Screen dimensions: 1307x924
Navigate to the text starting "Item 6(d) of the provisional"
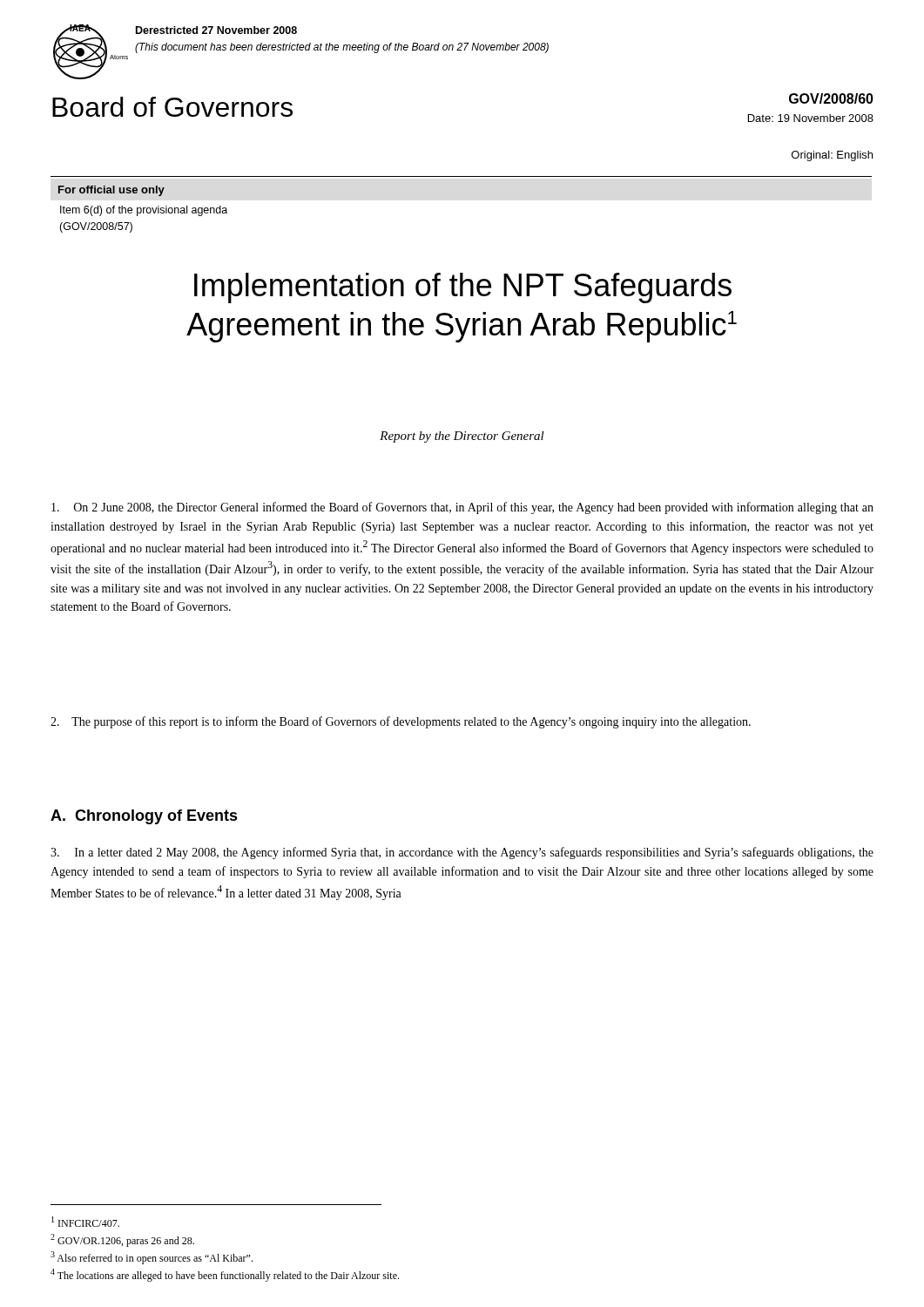[143, 218]
